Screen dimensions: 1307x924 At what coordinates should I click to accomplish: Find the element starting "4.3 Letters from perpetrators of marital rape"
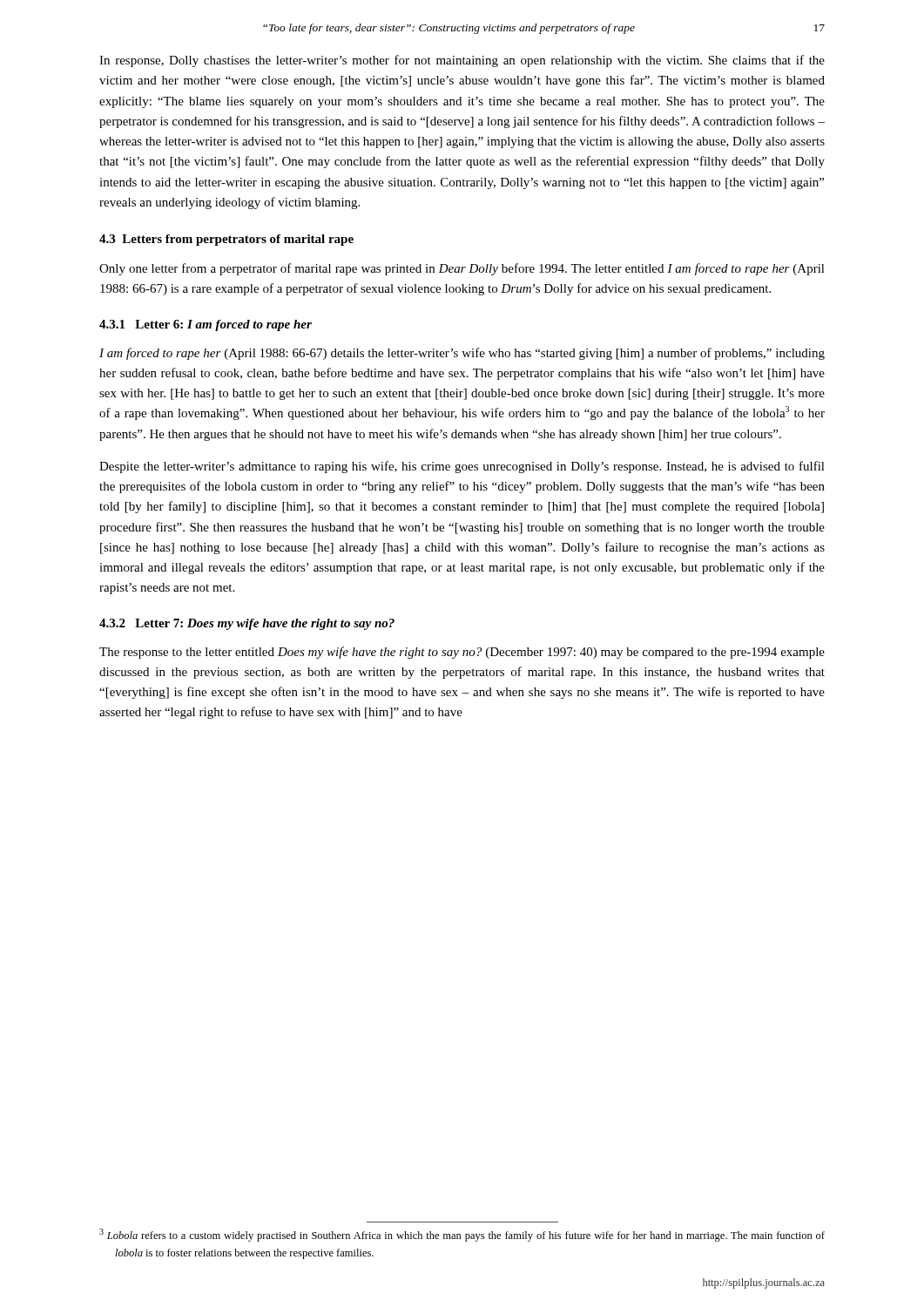coord(226,239)
